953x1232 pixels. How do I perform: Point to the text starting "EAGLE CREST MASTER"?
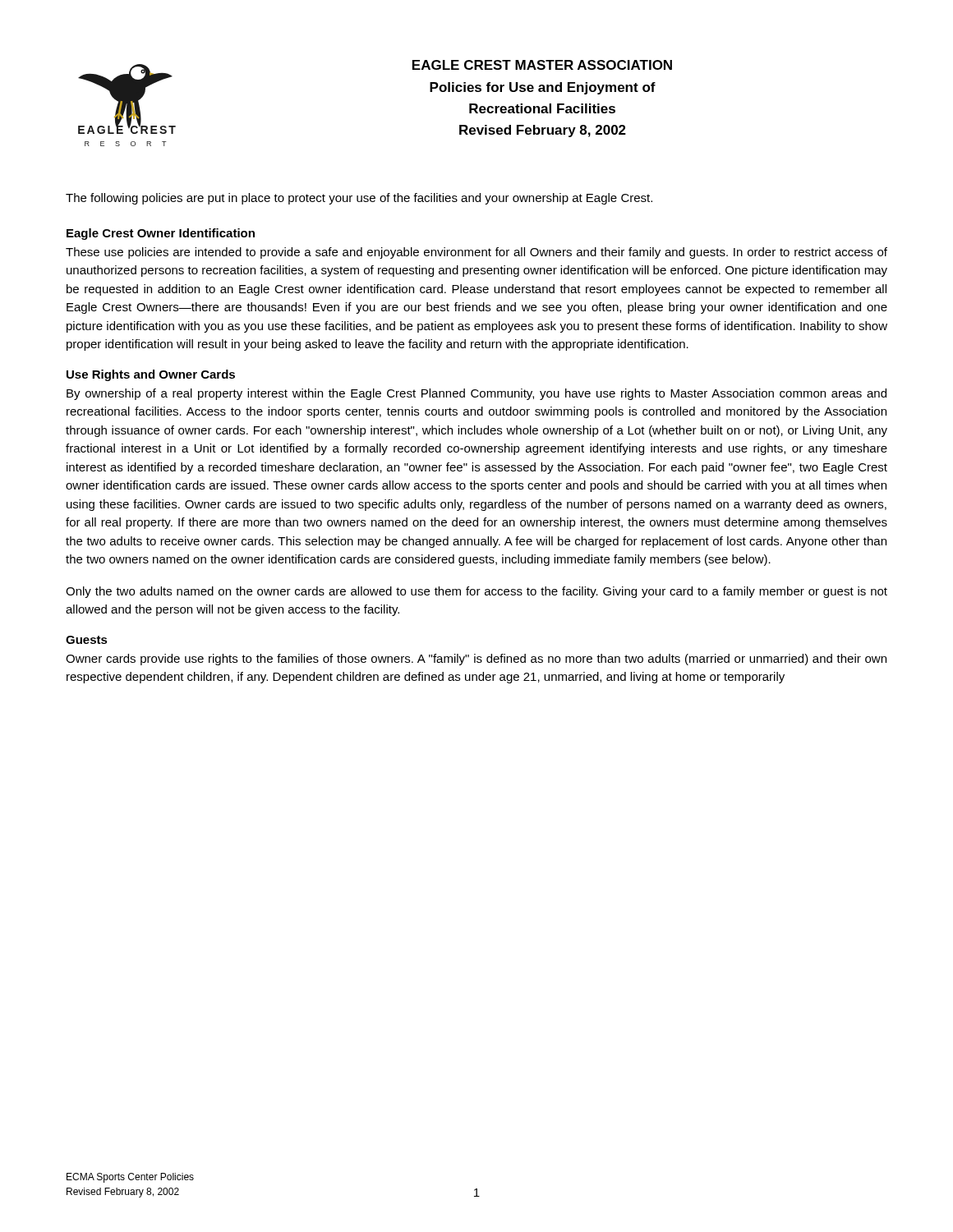tap(542, 99)
